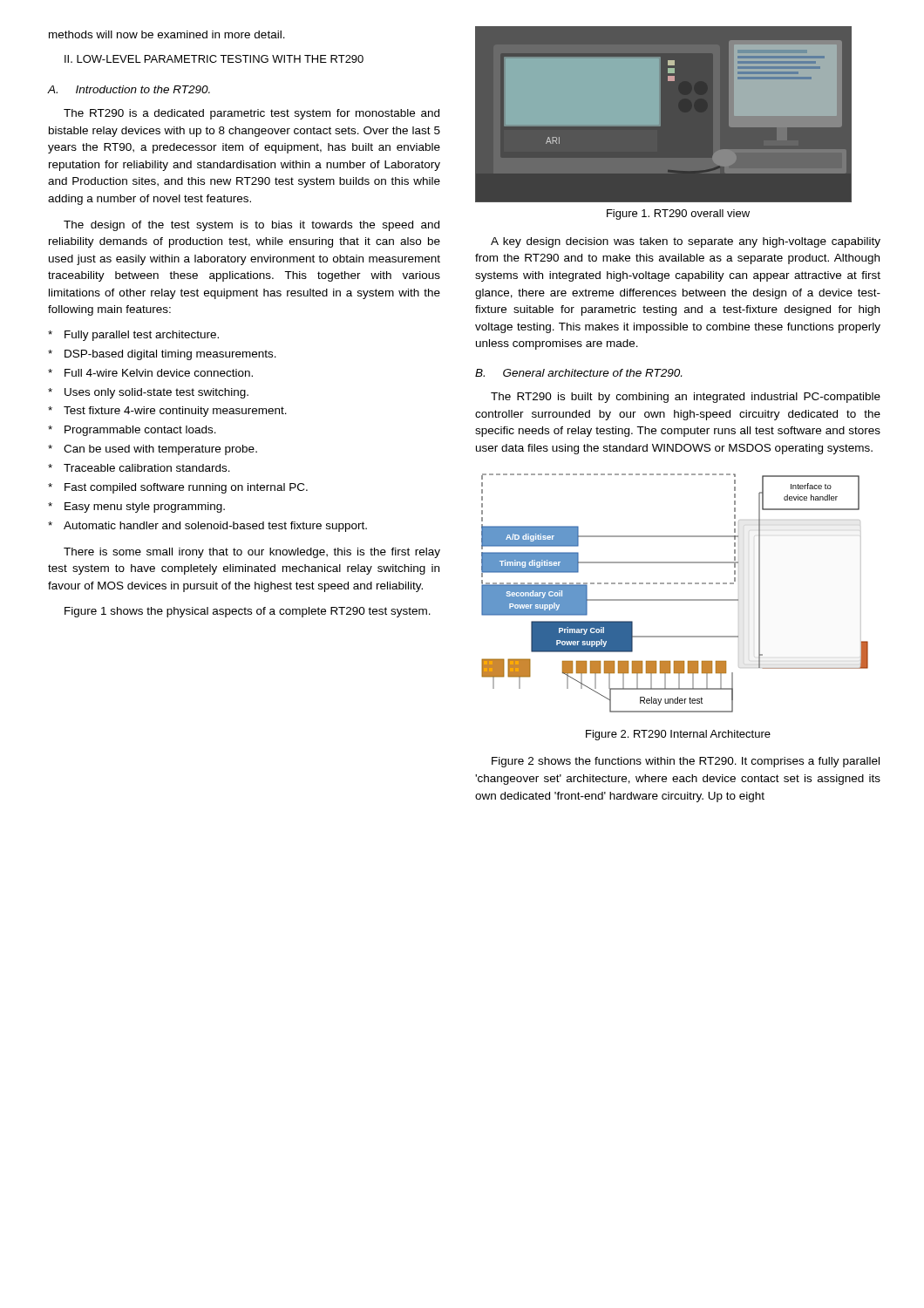Select the list item that reads "DSP-based digital timing measurements."
The image size is (924, 1308).
pos(170,353)
